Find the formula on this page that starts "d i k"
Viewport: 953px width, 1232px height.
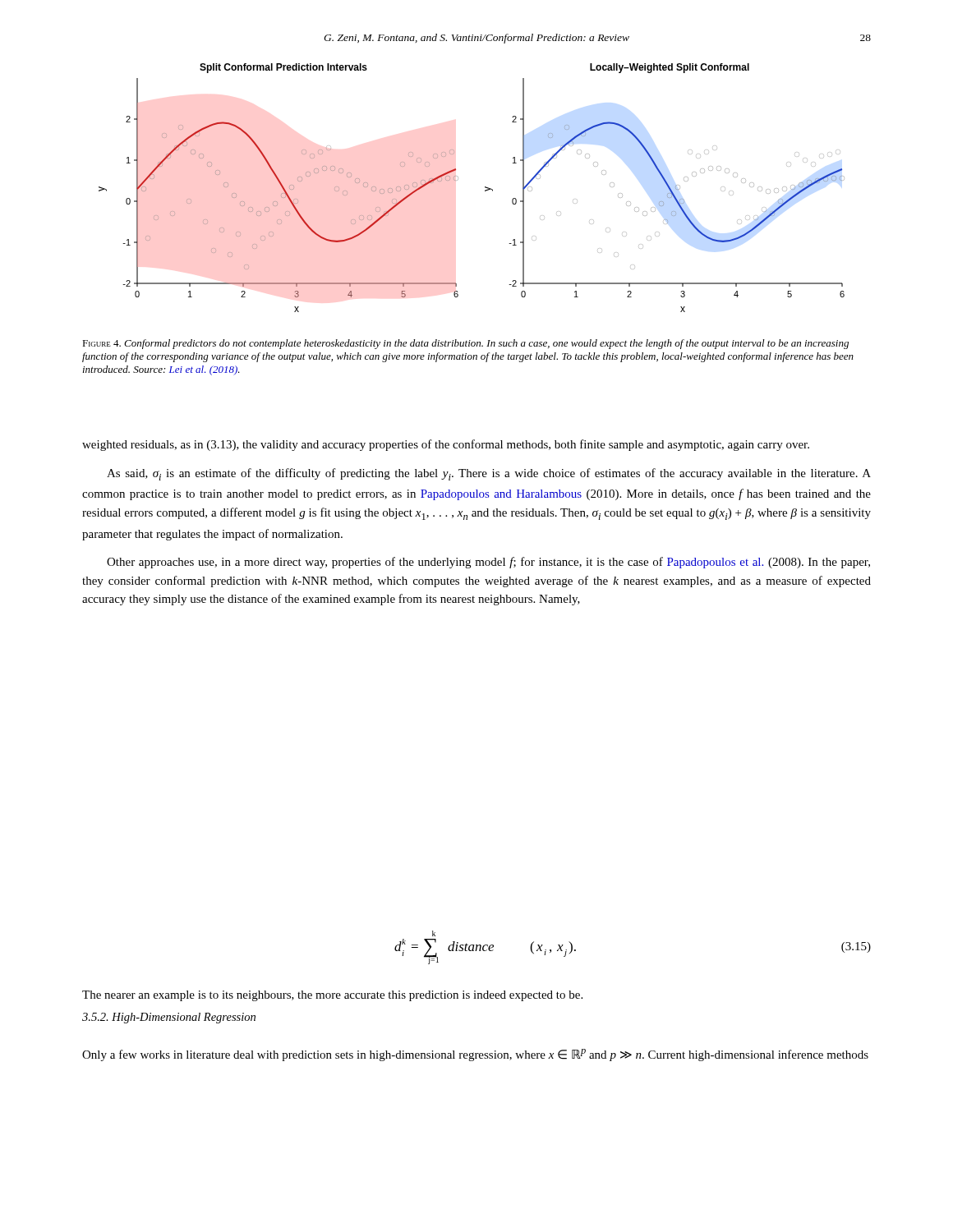tap(476, 947)
